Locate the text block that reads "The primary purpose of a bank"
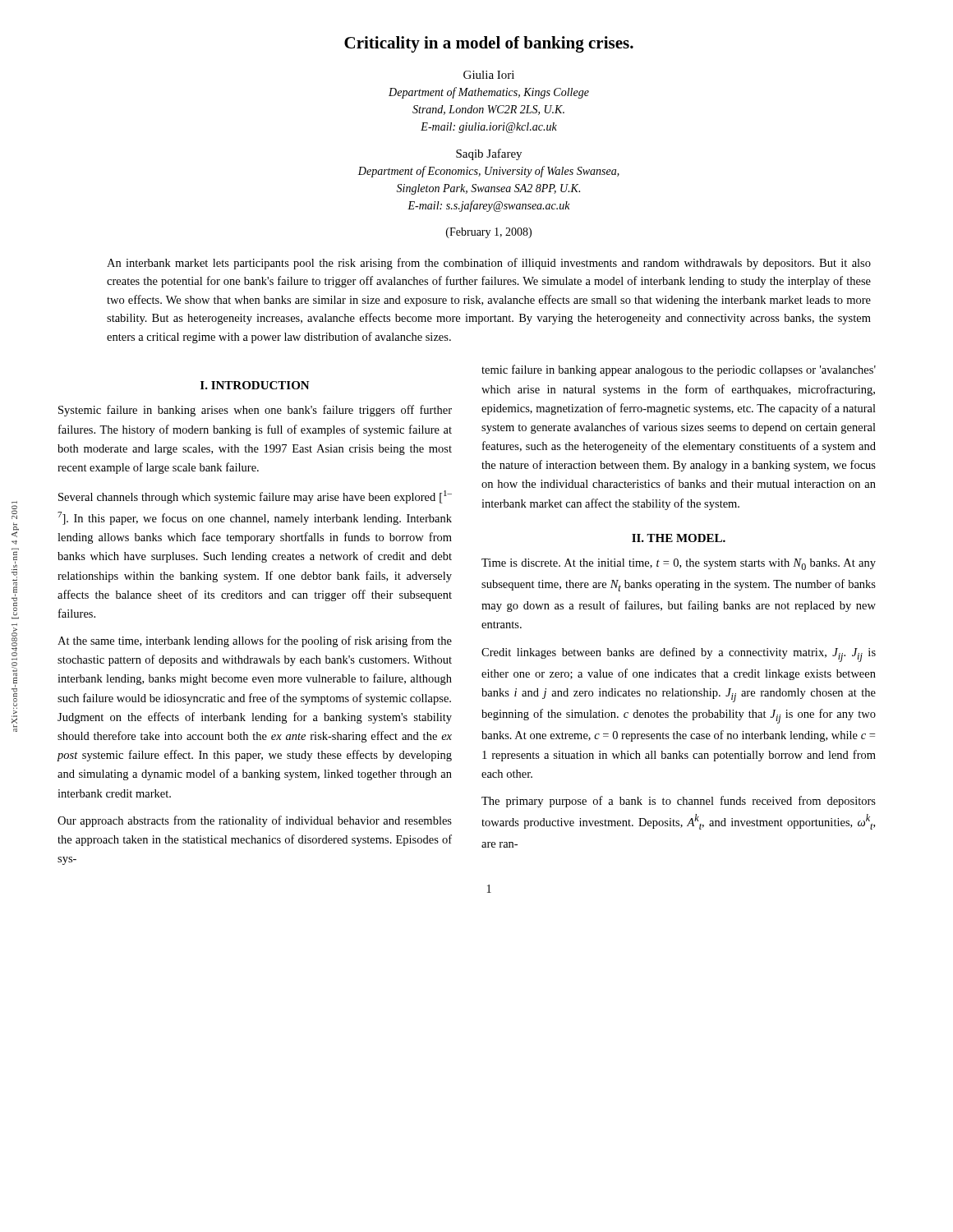This screenshot has height=1232, width=953. pyautogui.click(x=679, y=822)
